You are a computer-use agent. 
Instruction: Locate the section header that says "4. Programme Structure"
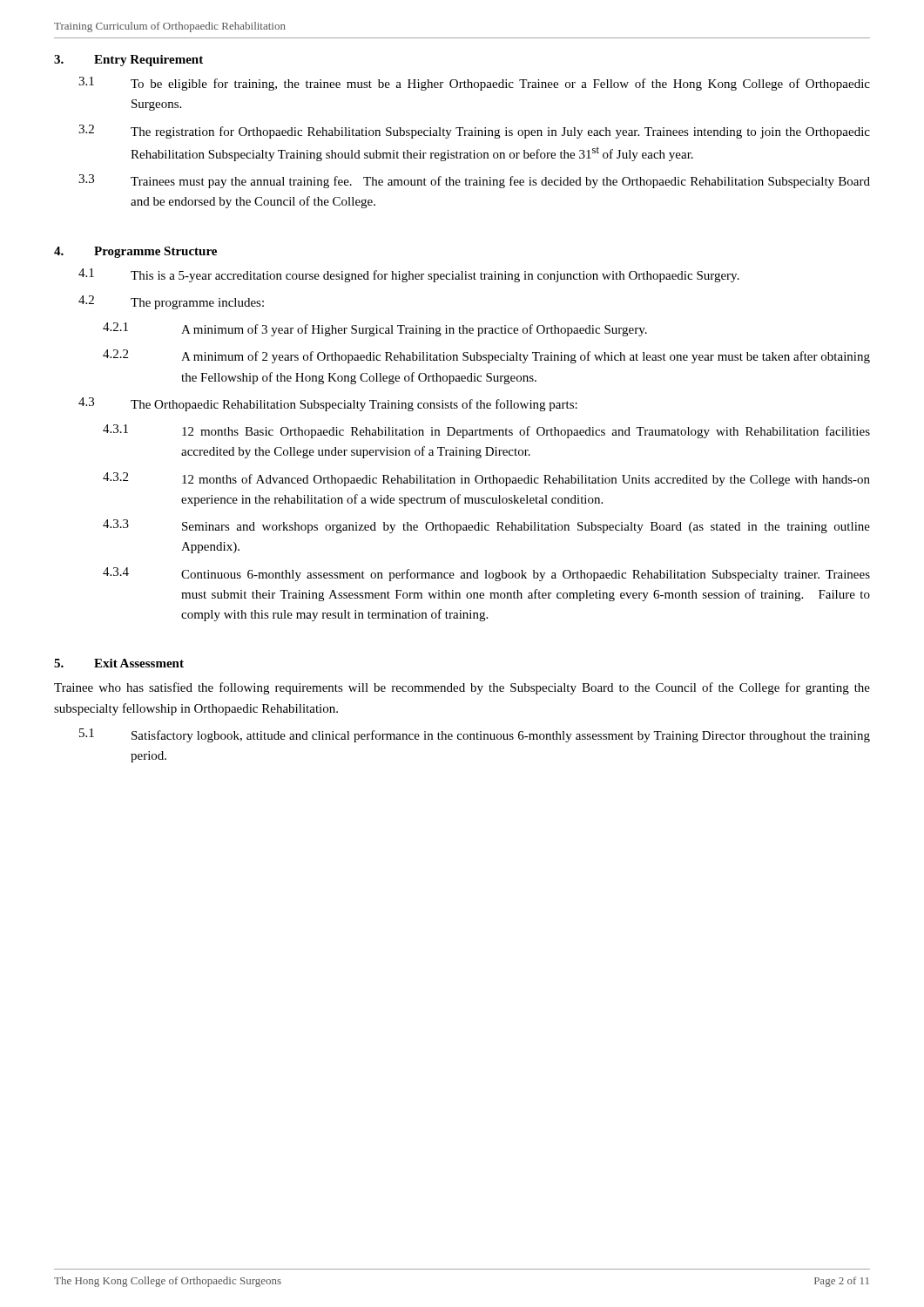[x=136, y=251]
